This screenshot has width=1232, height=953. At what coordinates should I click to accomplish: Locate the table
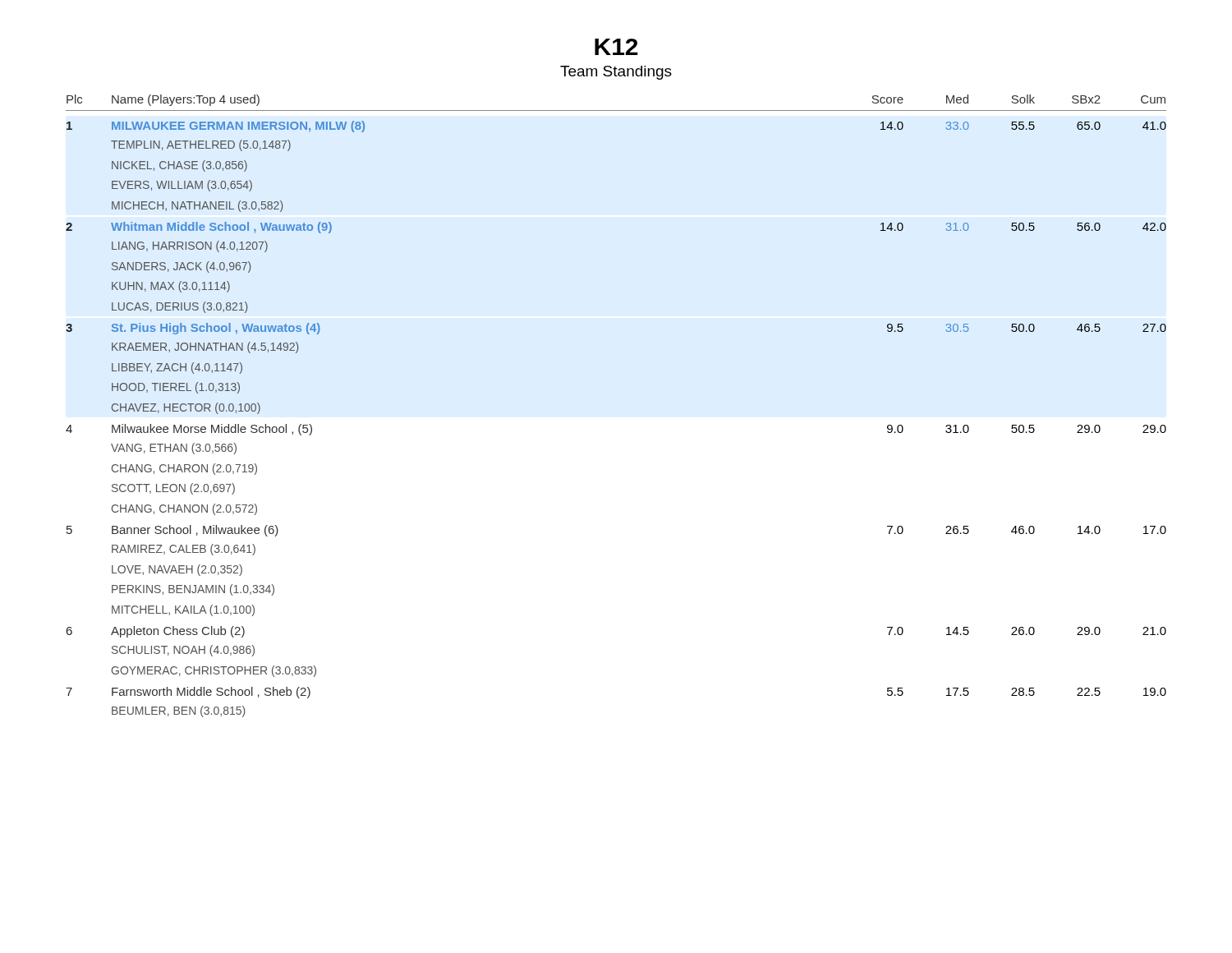pyautogui.click(x=616, y=418)
